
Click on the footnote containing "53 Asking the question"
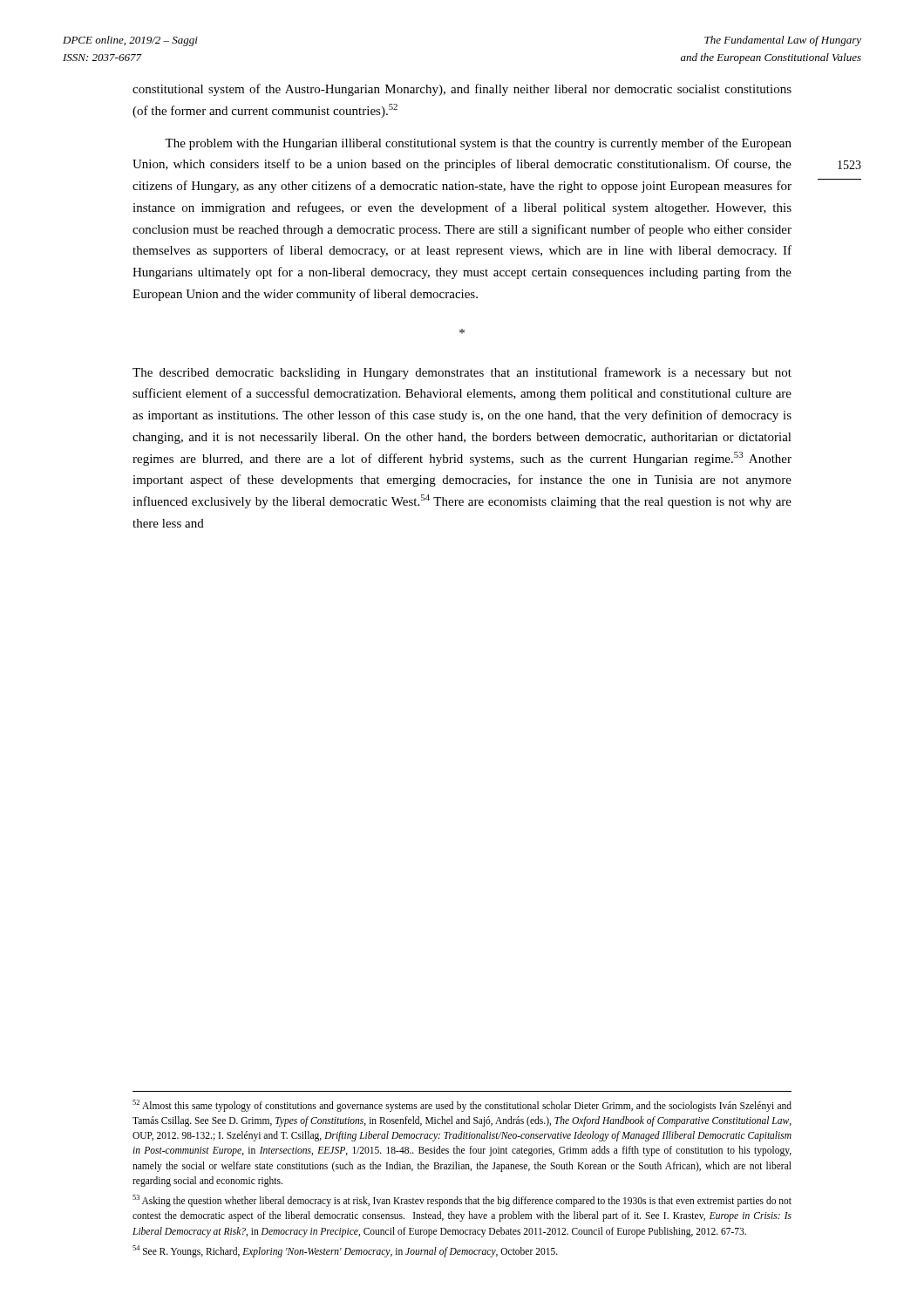tap(462, 1215)
